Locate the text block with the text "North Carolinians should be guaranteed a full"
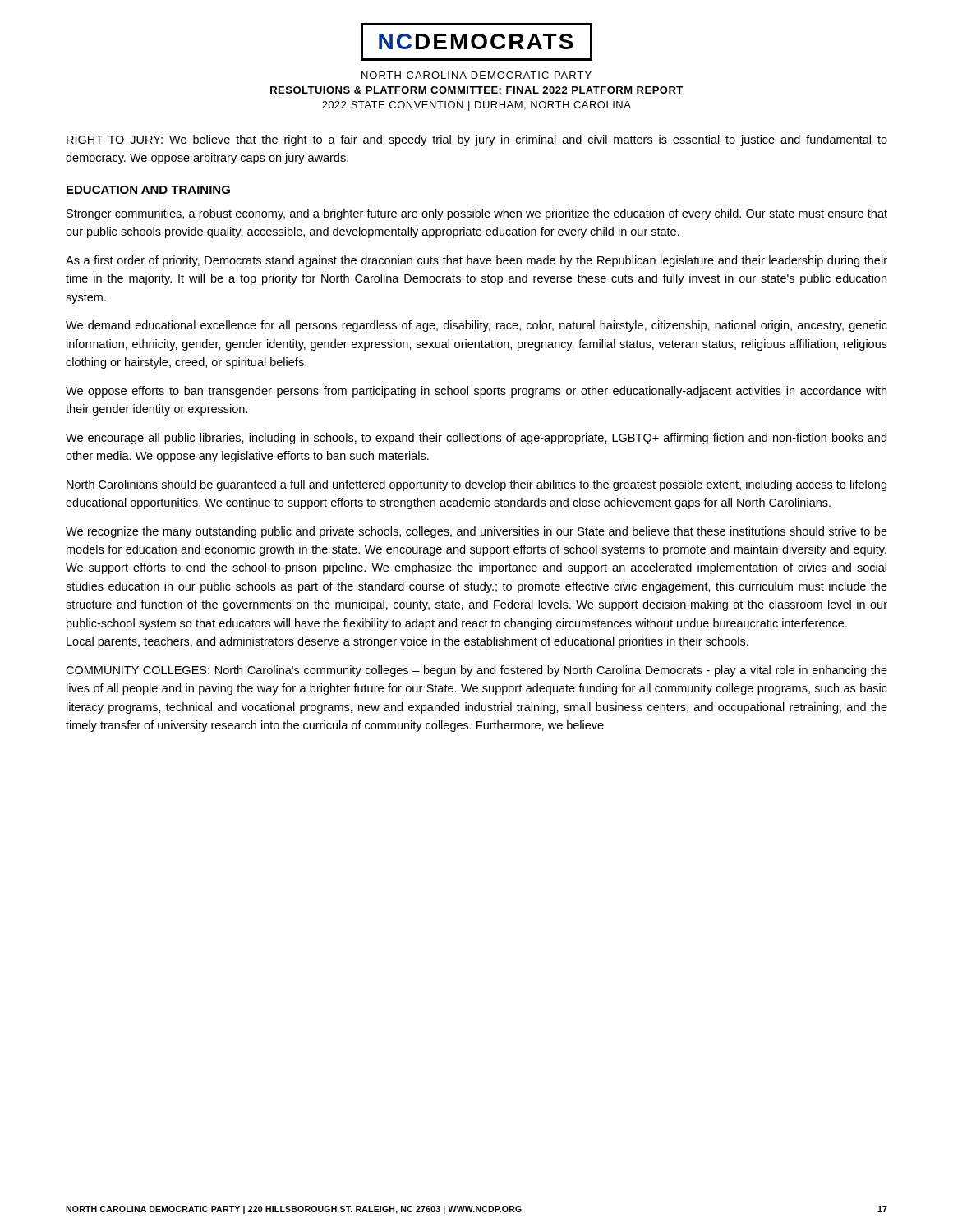The image size is (953, 1232). tap(476, 493)
